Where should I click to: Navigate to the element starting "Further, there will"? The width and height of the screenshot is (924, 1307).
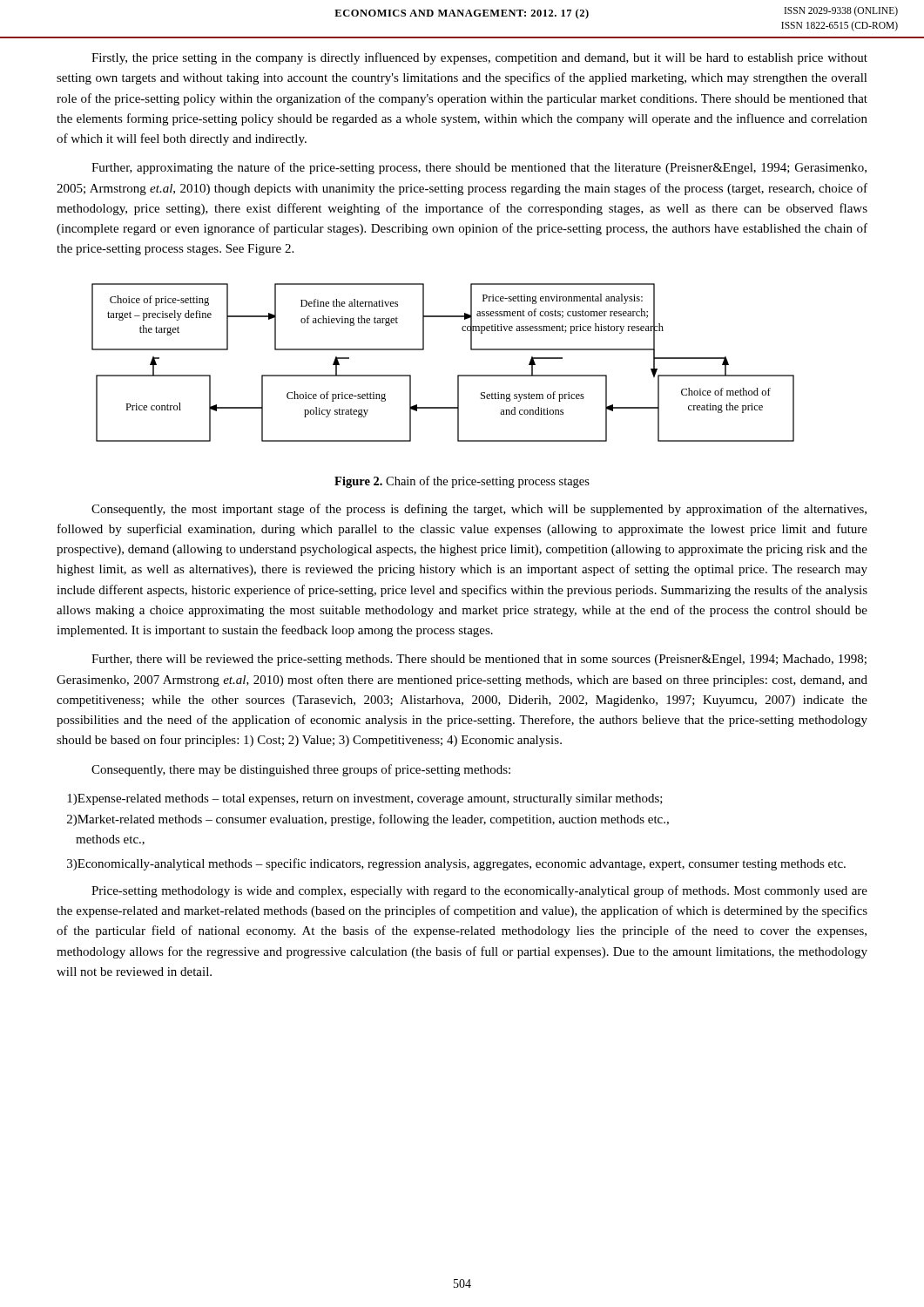pyautogui.click(x=462, y=700)
